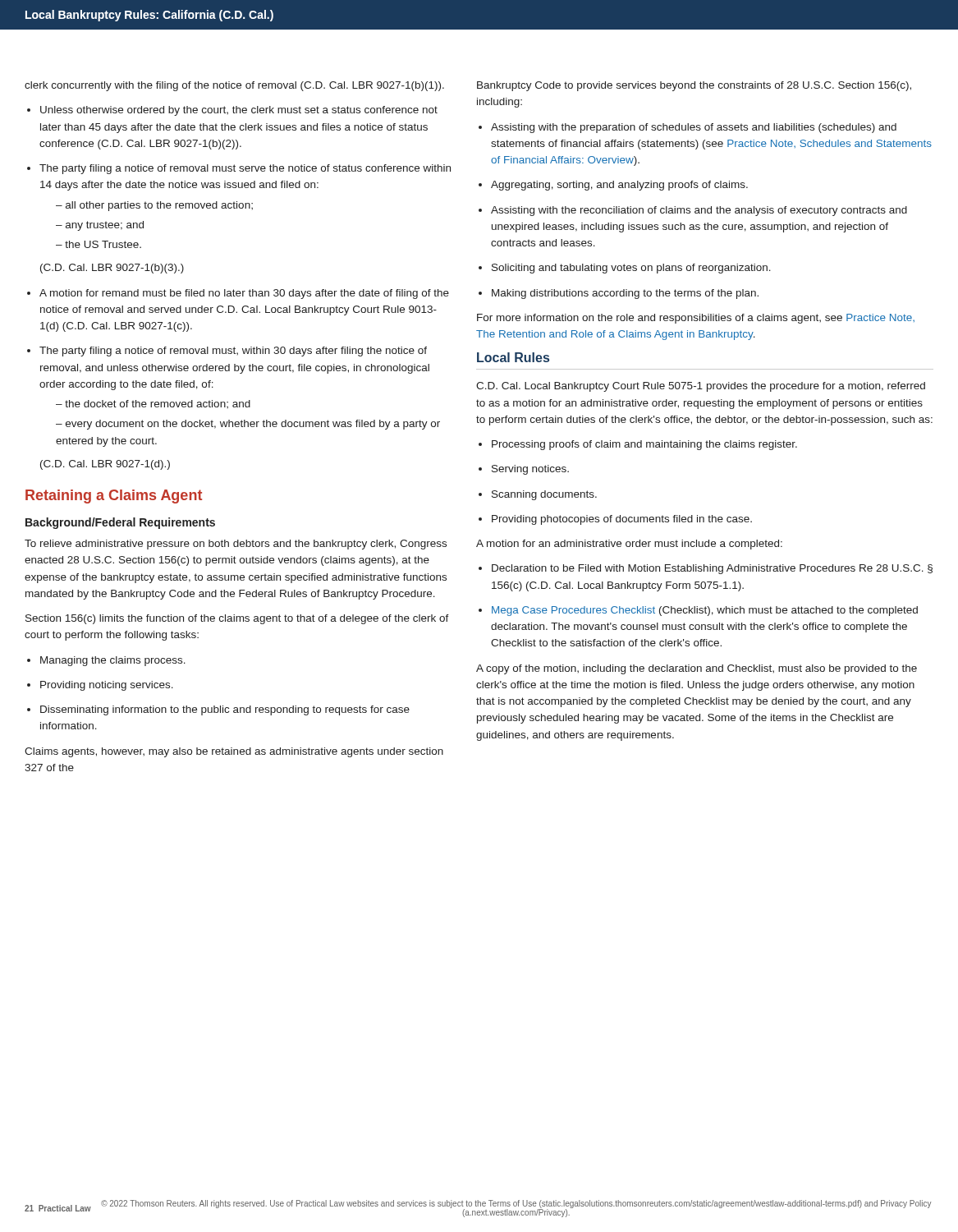Find the block on this page that starts "For more information on the role"
The height and width of the screenshot is (1232, 958).
pyautogui.click(x=705, y=326)
